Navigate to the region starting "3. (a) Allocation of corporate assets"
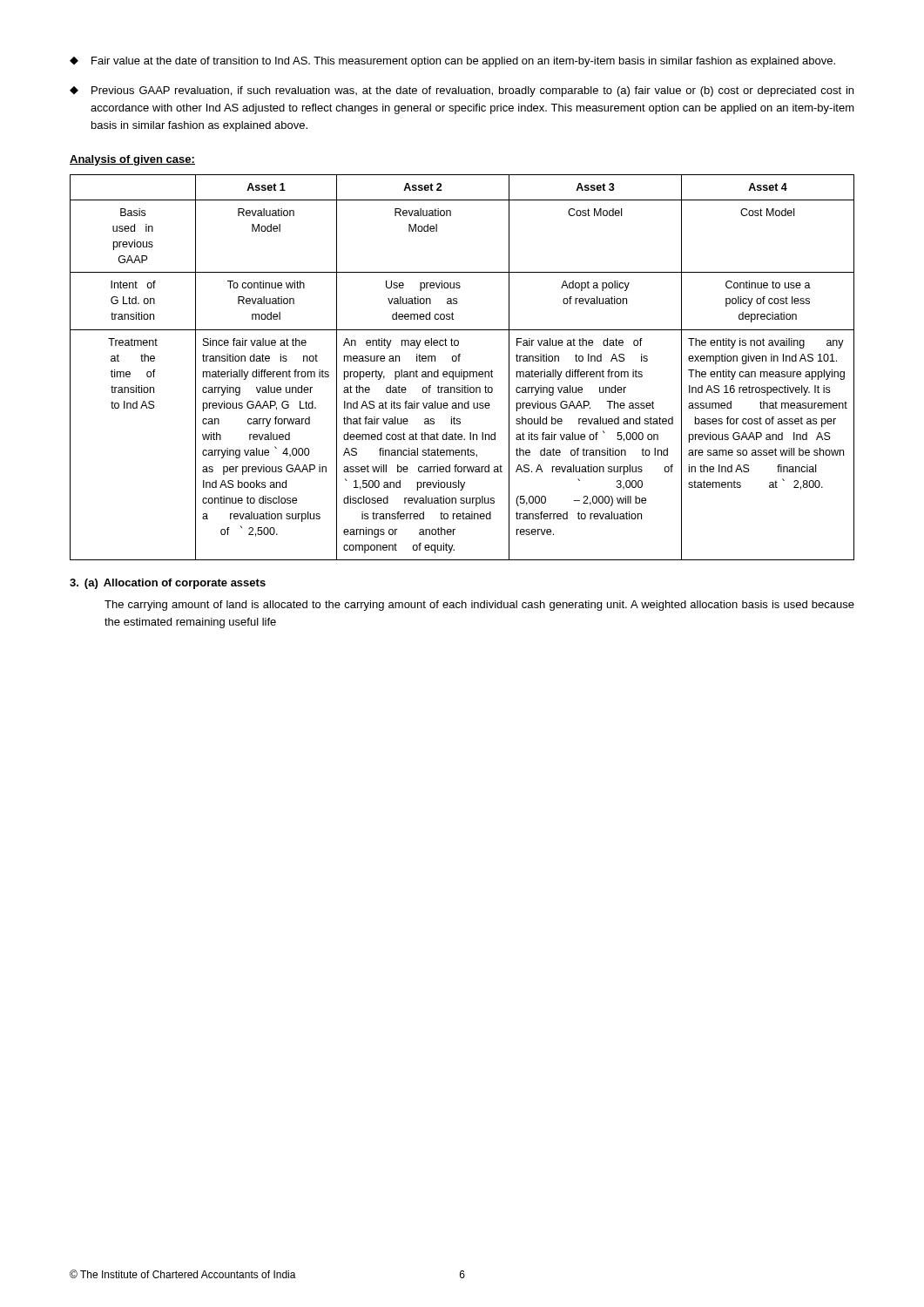Image resolution: width=924 pixels, height=1307 pixels. point(168,583)
